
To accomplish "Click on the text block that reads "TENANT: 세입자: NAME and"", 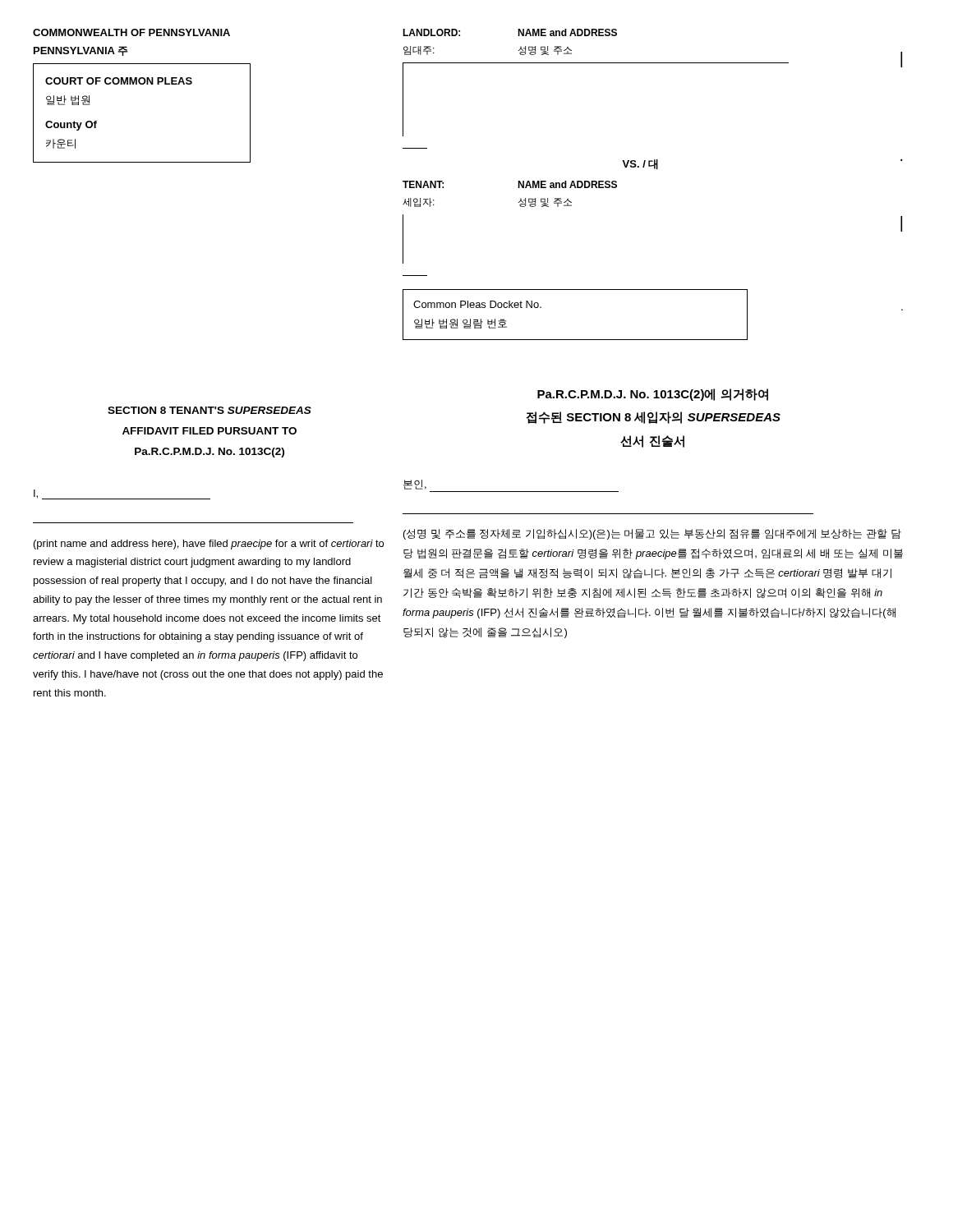I will click(425, 184).
